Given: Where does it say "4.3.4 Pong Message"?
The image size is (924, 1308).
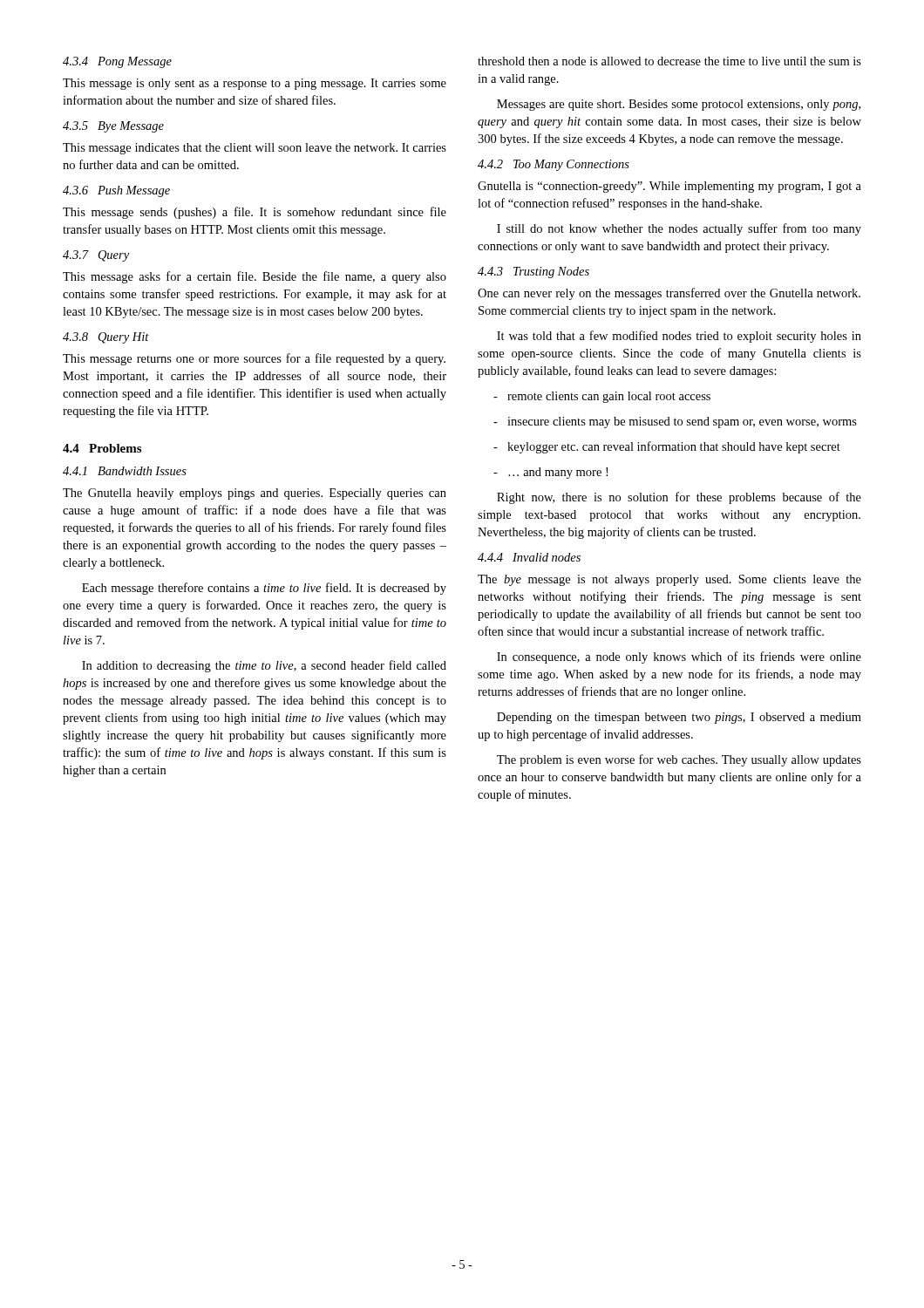Looking at the screenshot, I should [117, 62].
